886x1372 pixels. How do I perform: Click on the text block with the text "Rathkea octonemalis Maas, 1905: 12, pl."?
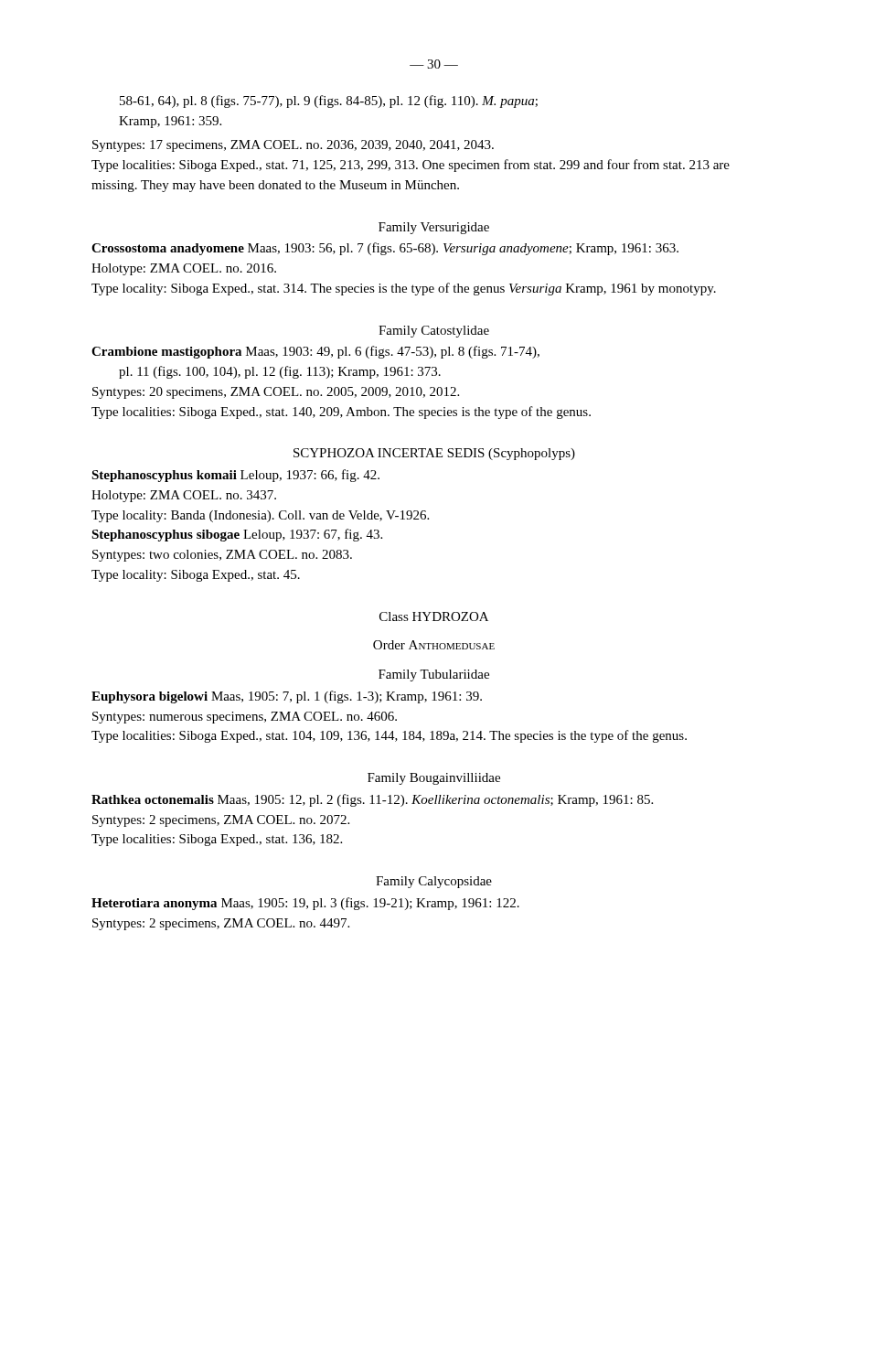373,799
